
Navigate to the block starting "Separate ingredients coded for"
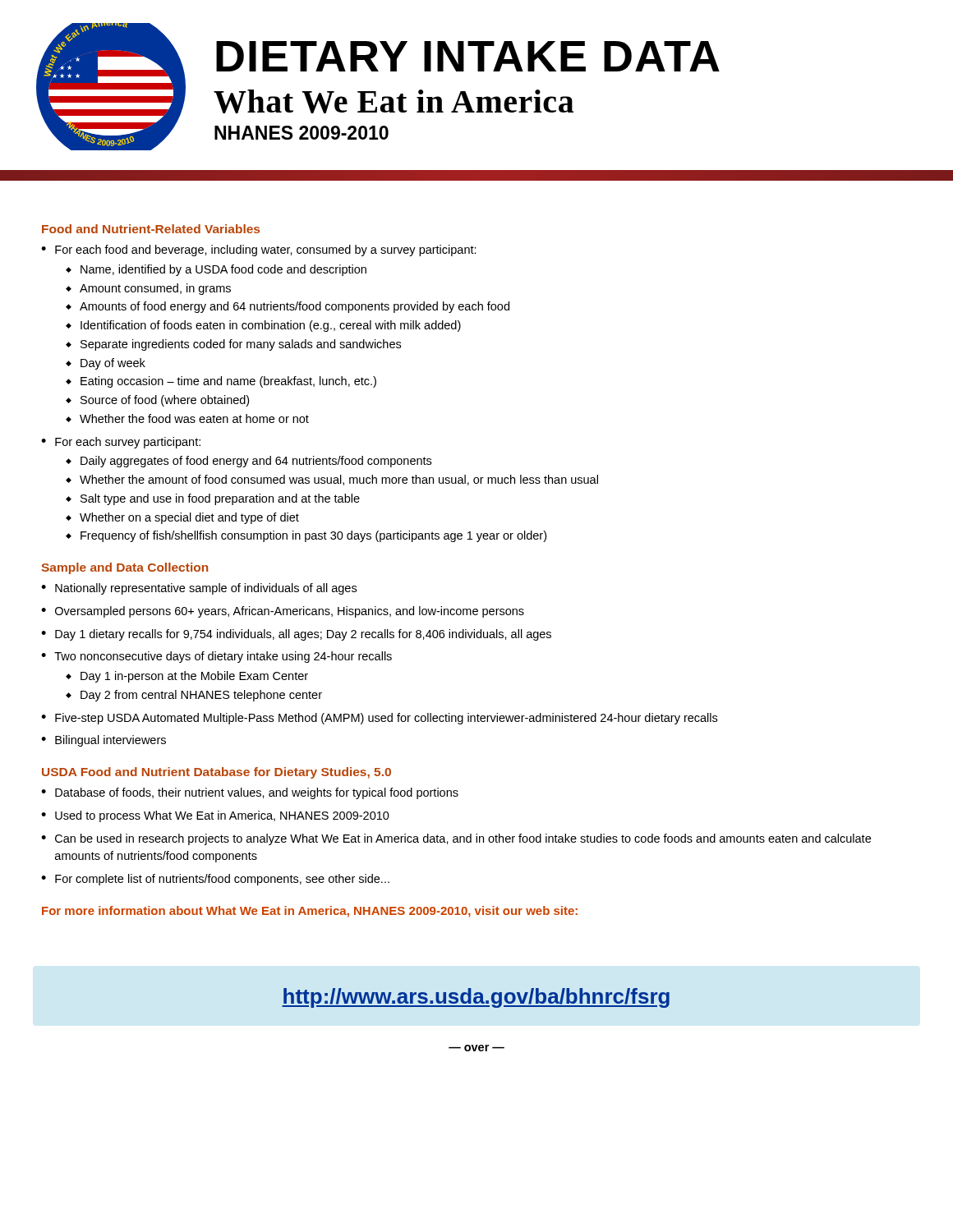241,345
